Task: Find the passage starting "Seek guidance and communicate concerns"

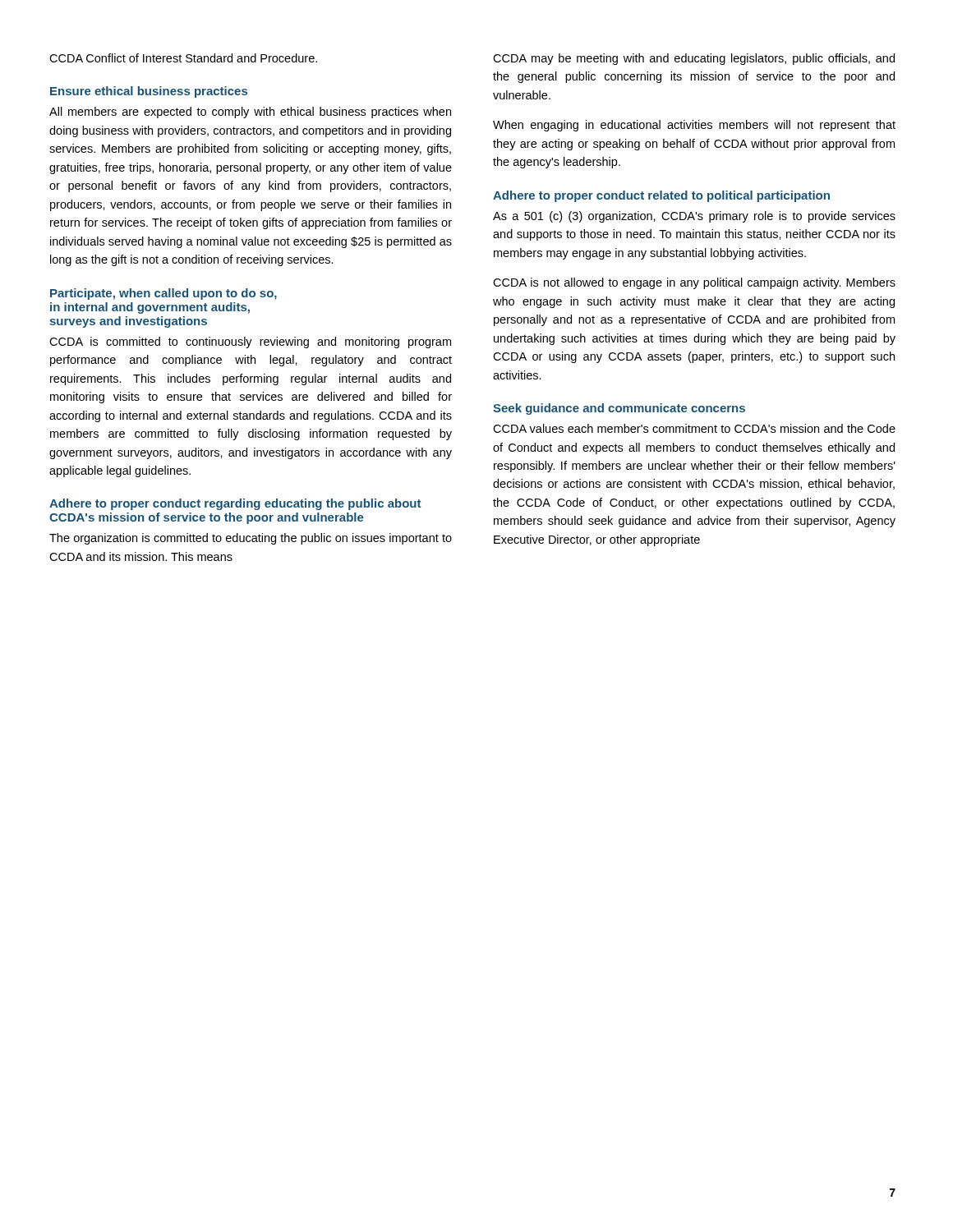Action: (x=619, y=408)
